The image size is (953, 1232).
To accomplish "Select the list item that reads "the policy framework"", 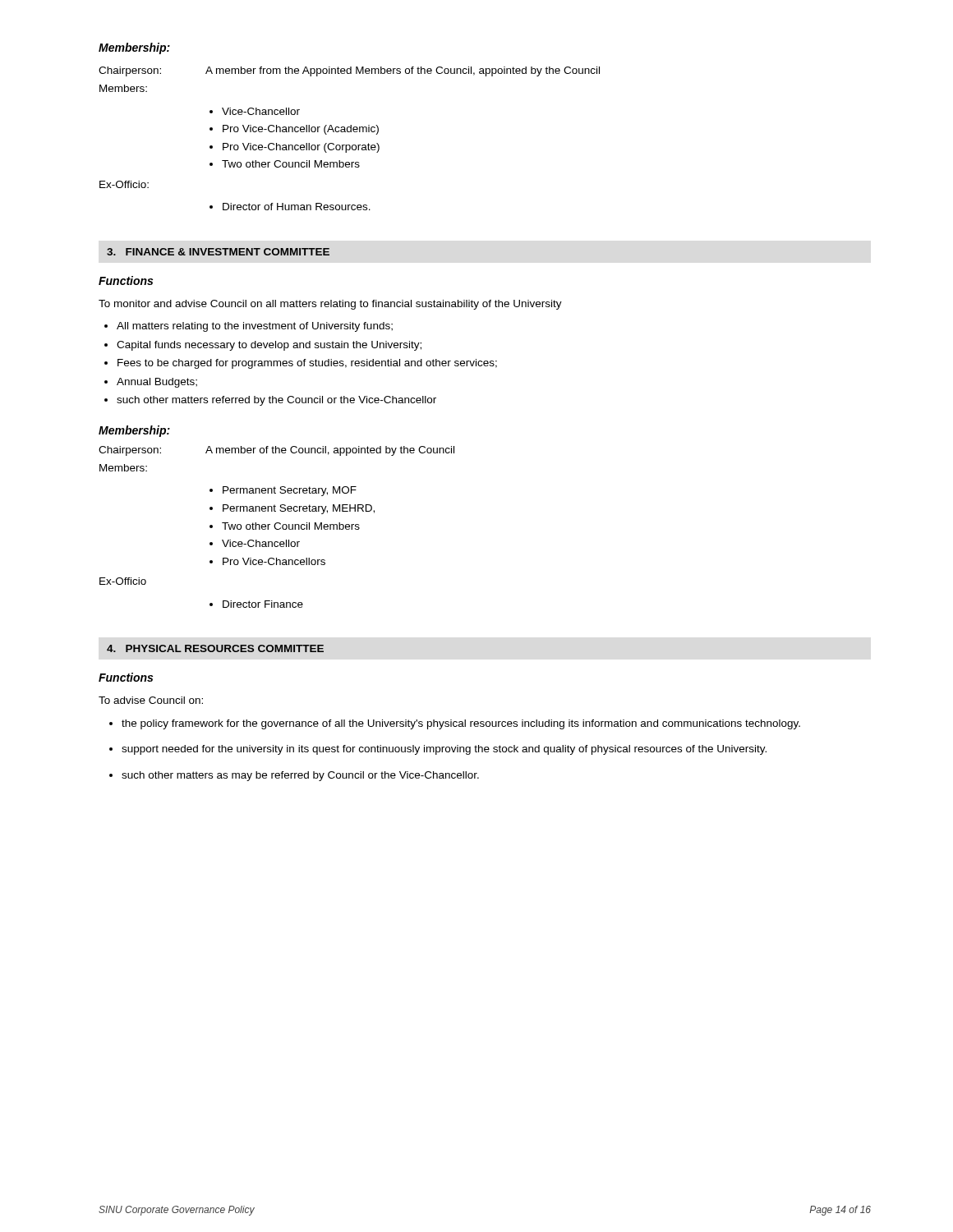I will [x=461, y=723].
